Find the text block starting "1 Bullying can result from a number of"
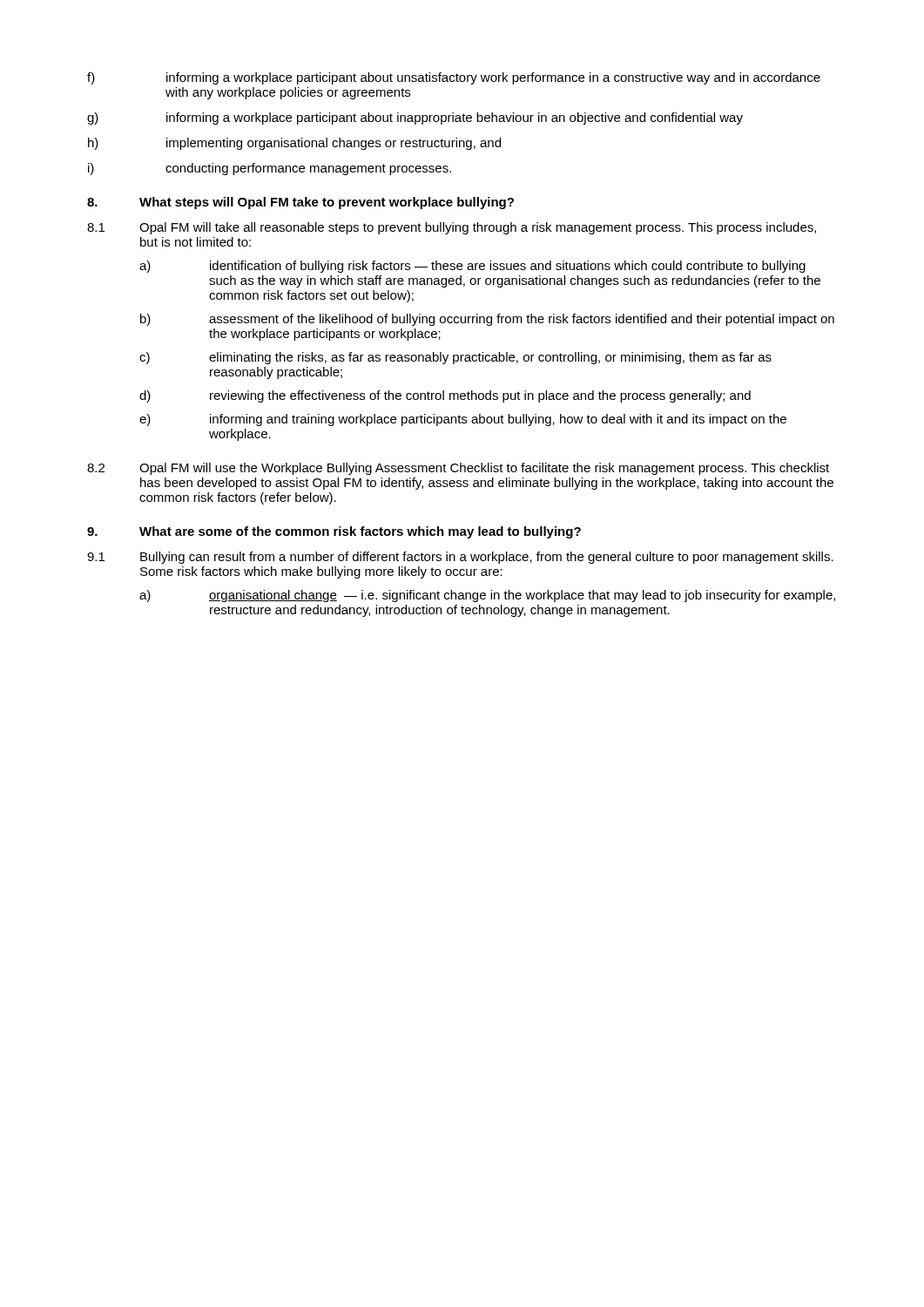Image resolution: width=924 pixels, height=1307 pixels. (462, 587)
